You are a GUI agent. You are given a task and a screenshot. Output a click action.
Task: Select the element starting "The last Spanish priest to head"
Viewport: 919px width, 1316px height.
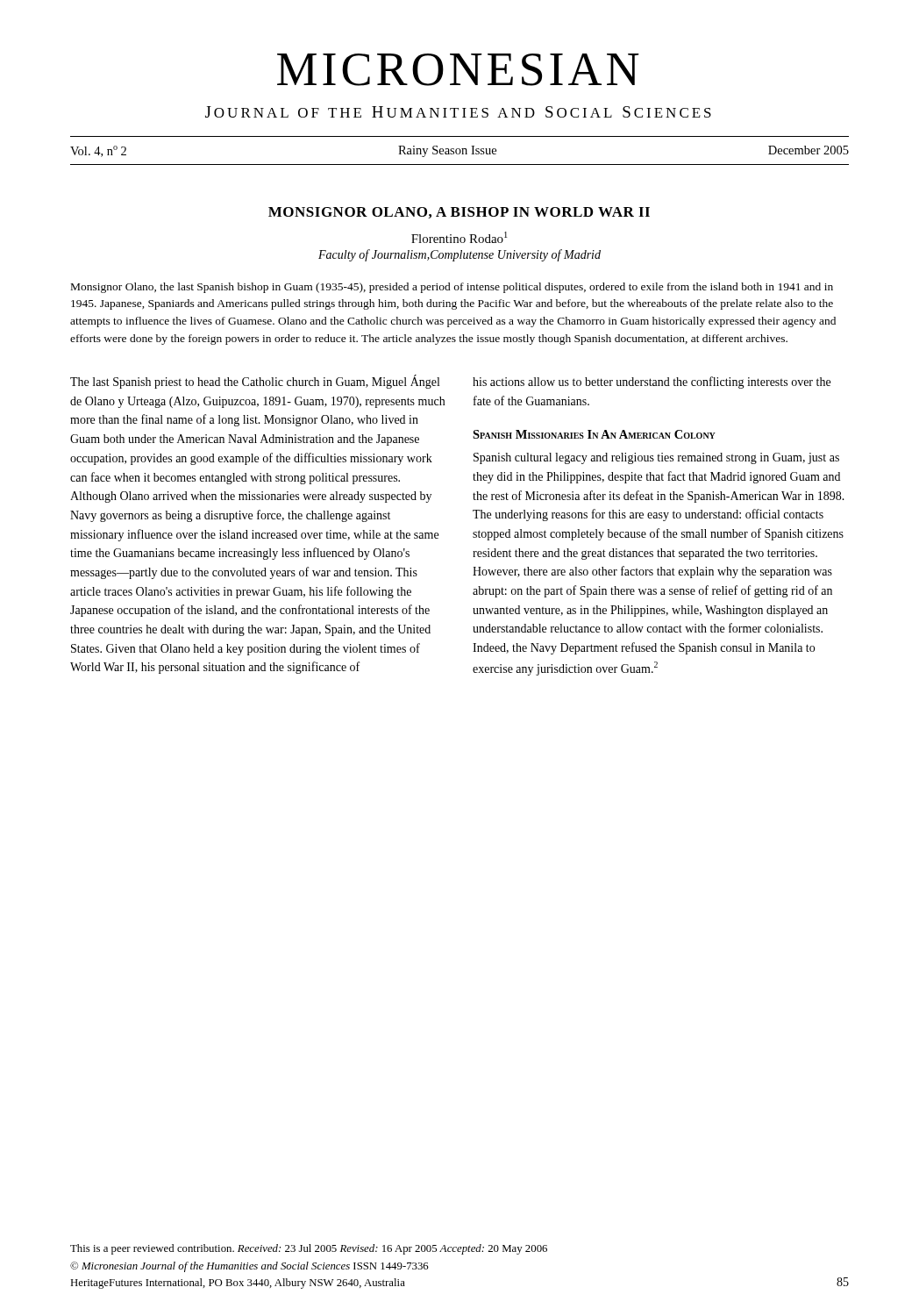tap(258, 525)
